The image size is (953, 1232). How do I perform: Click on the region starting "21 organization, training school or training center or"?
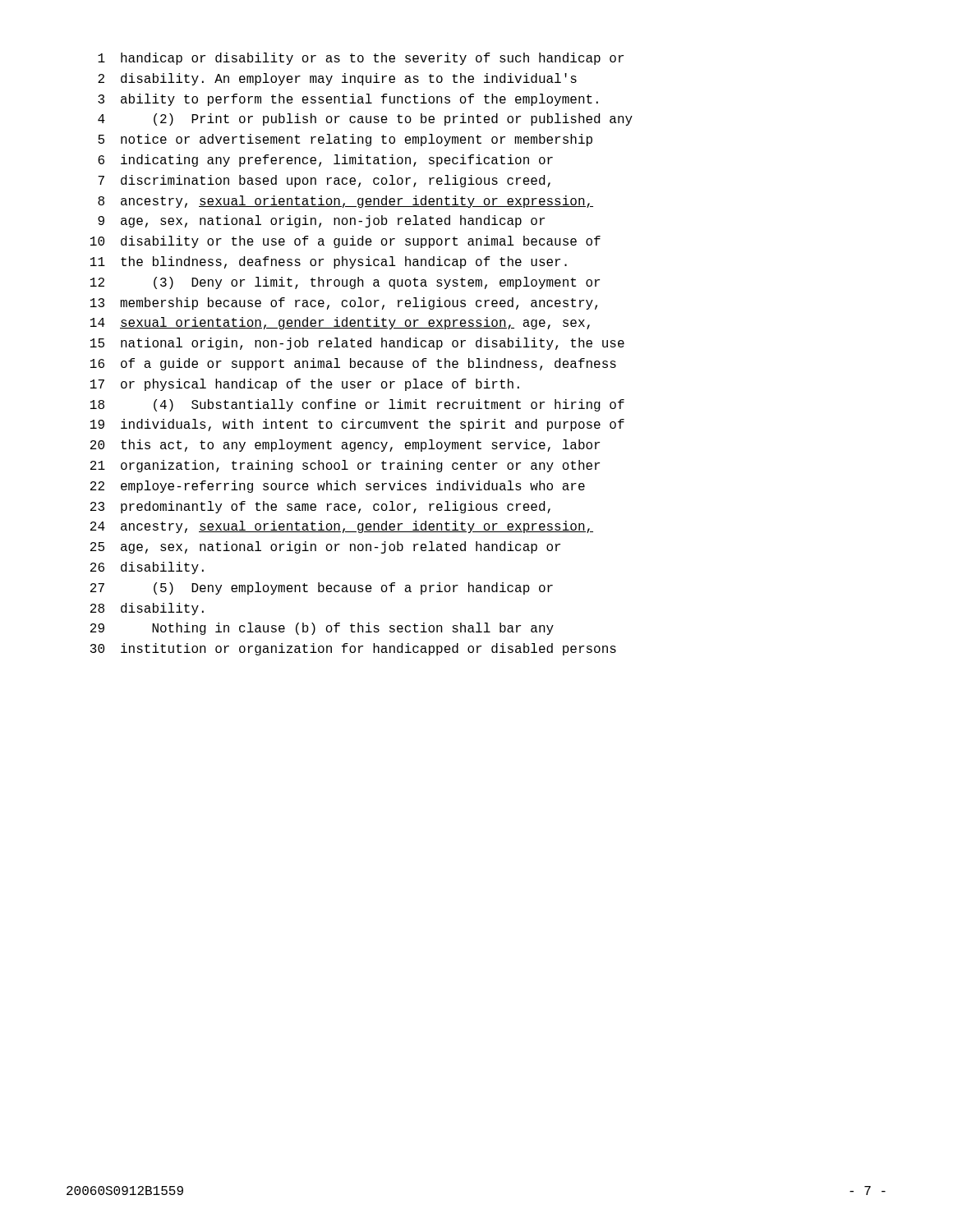pyautogui.click(x=333, y=467)
